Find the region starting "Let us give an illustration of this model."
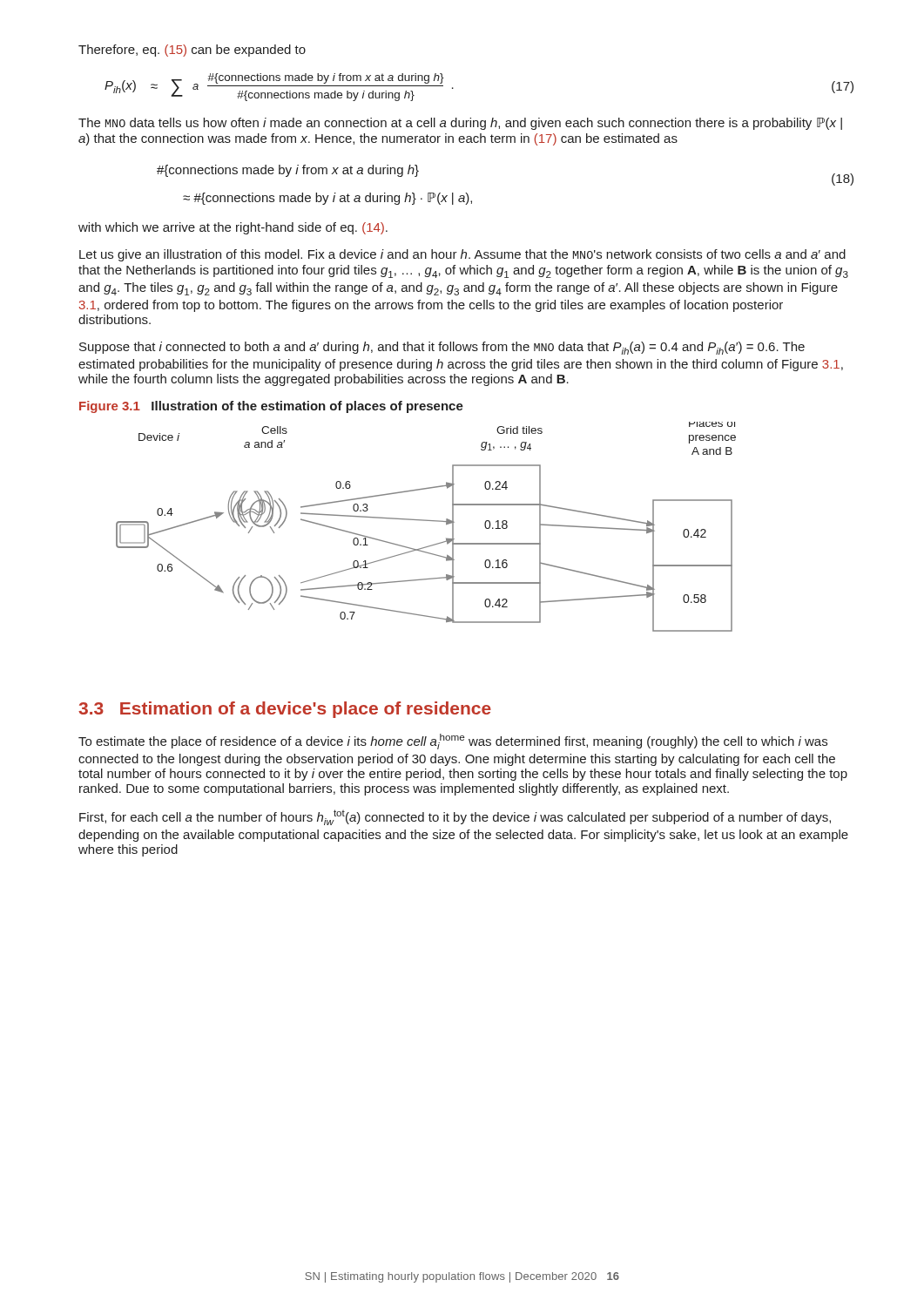The image size is (924, 1307). tap(463, 287)
